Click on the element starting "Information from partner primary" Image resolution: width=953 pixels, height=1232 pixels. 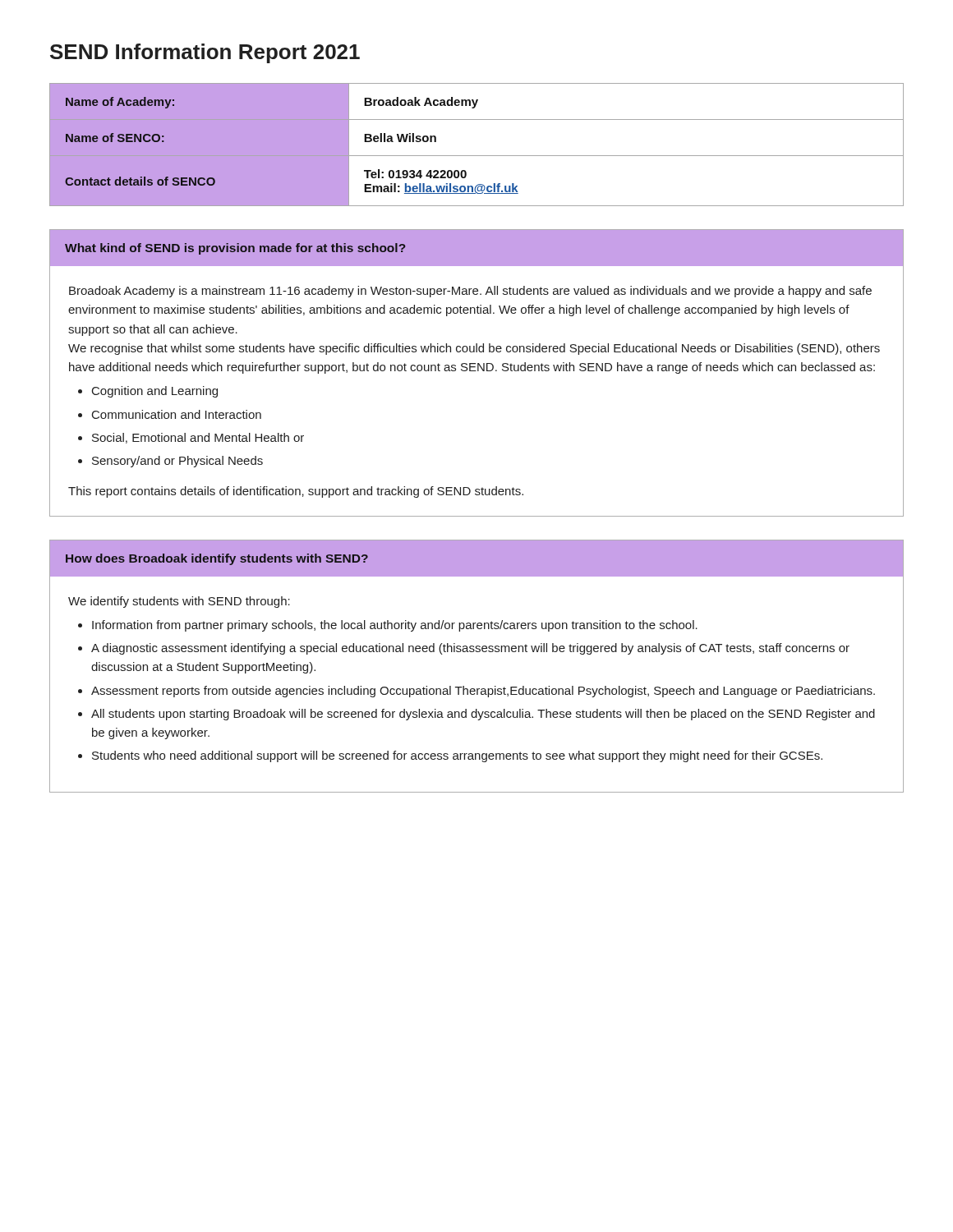pyautogui.click(x=395, y=624)
